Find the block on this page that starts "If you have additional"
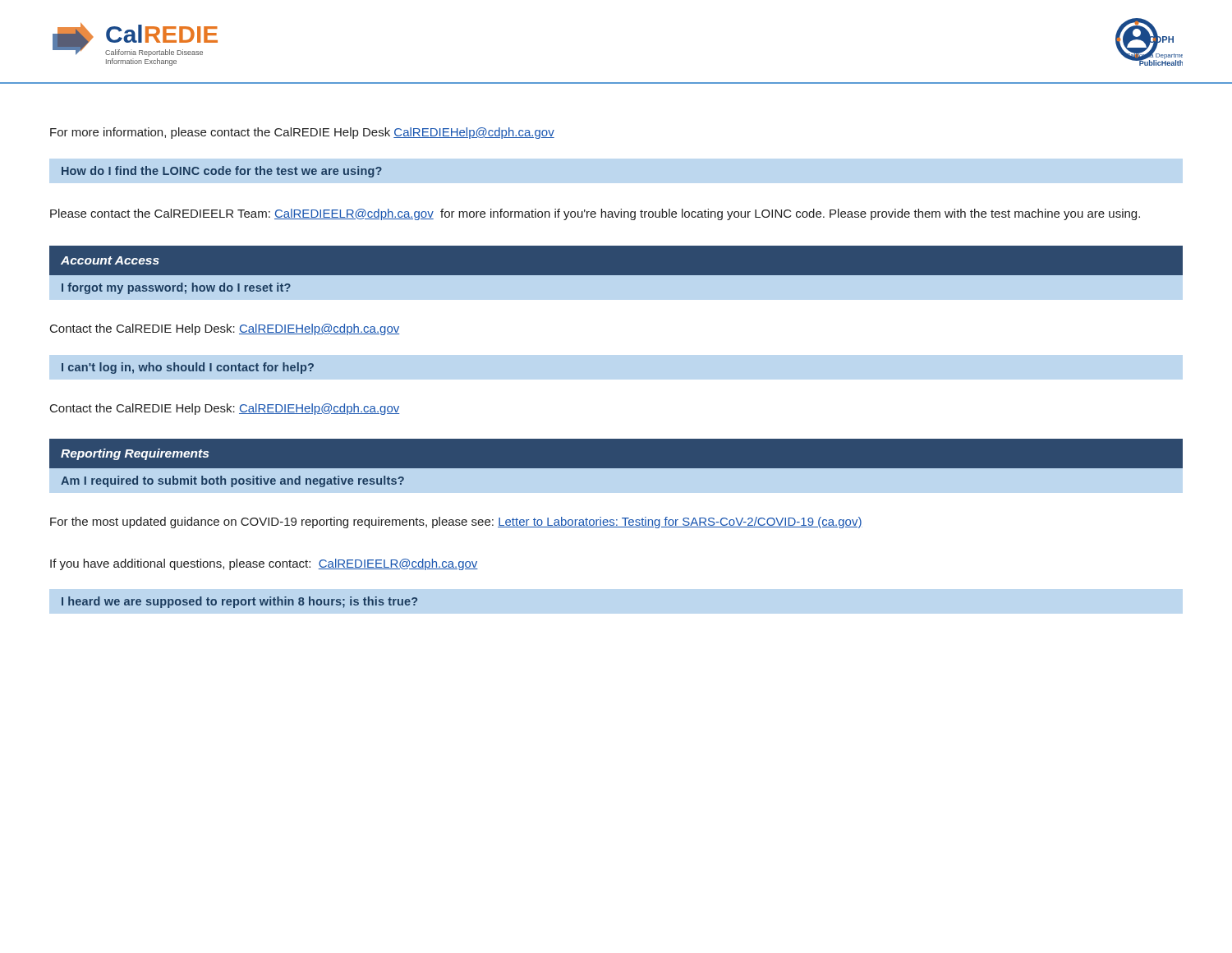The width and height of the screenshot is (1232, 953). 263,563
